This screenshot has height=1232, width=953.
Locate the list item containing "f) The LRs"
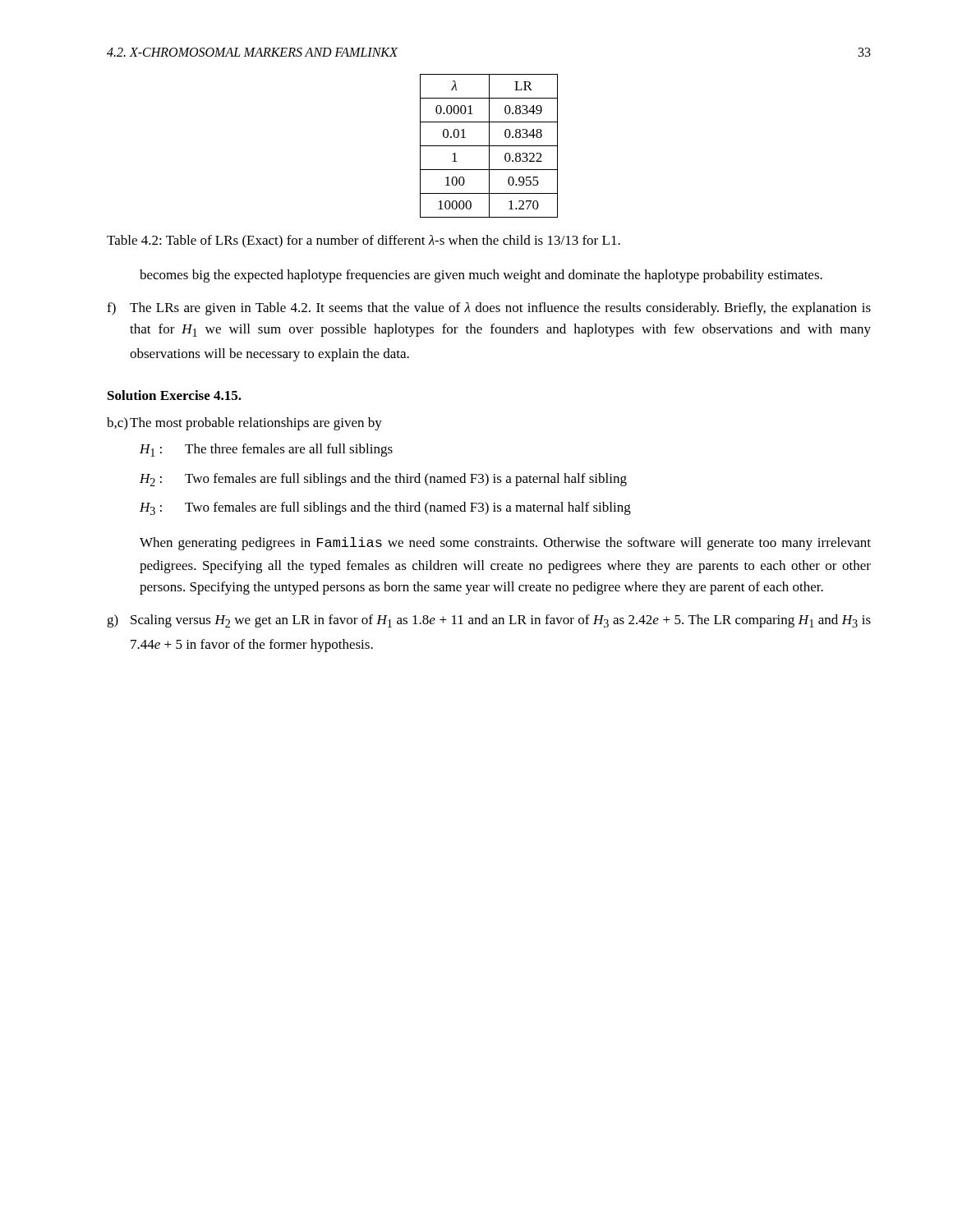(489, 331)
